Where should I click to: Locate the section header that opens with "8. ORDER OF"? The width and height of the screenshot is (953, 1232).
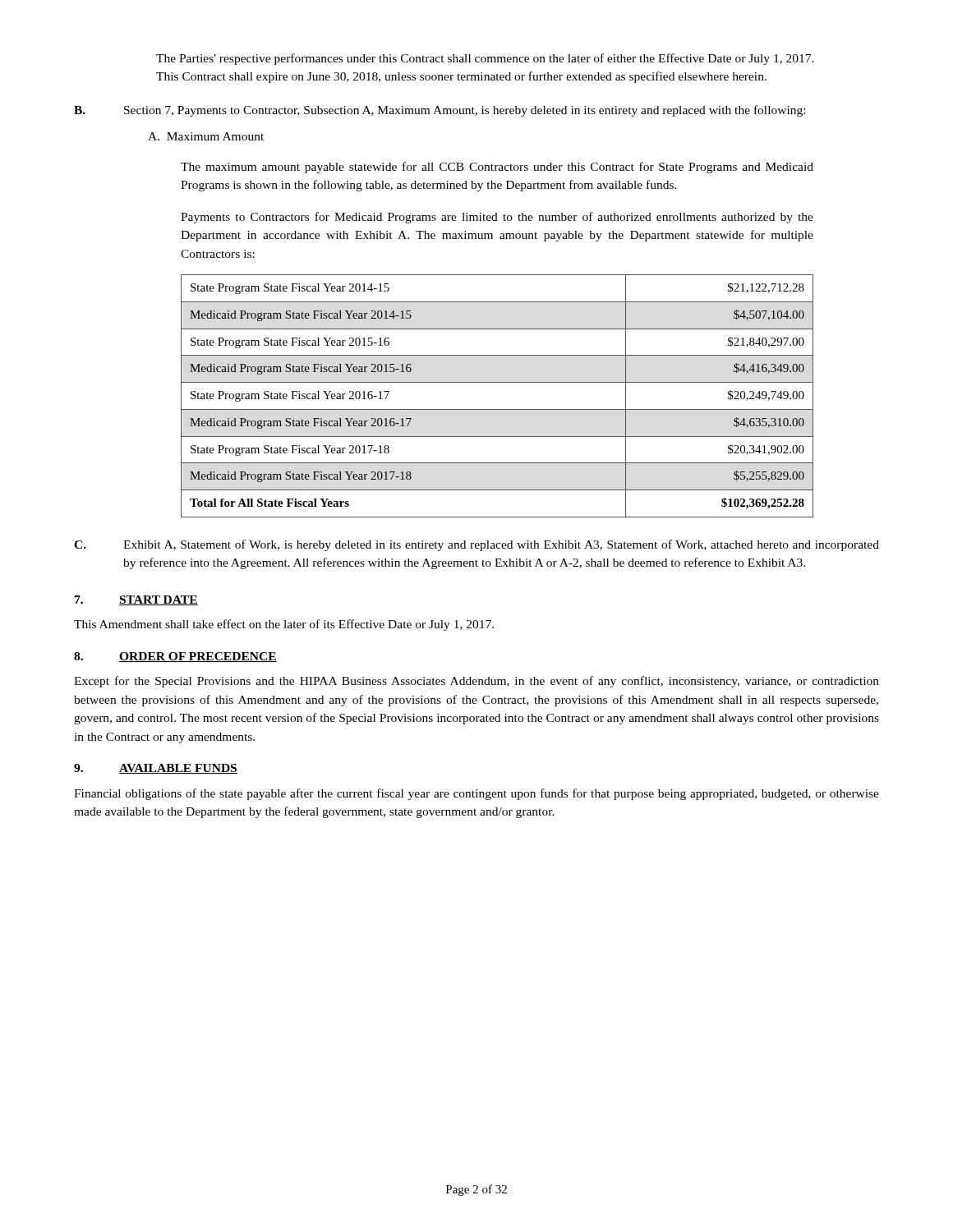click(x=175, y=656)
